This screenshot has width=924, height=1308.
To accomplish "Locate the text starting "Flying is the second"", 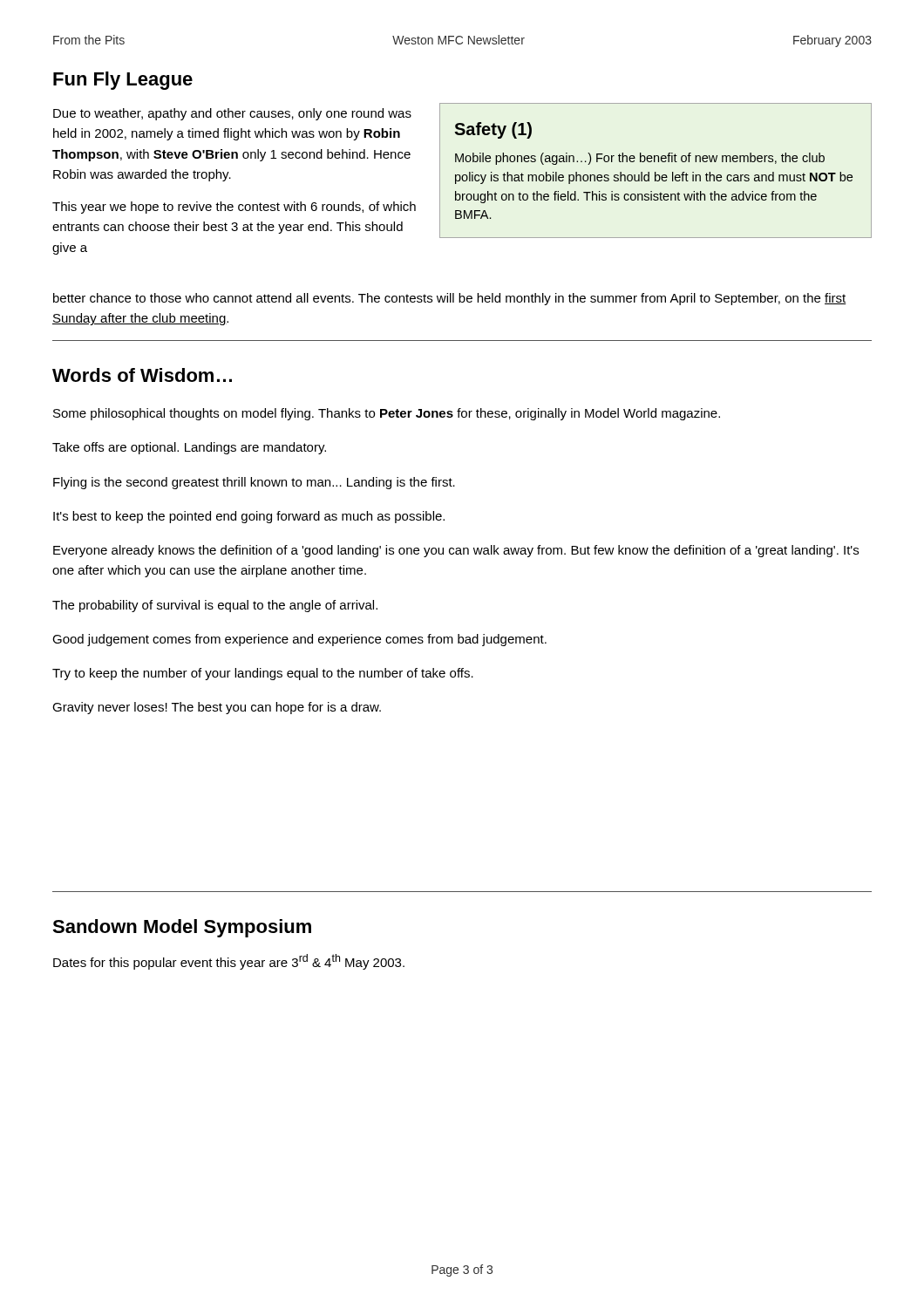I will (x=254, y=481).
